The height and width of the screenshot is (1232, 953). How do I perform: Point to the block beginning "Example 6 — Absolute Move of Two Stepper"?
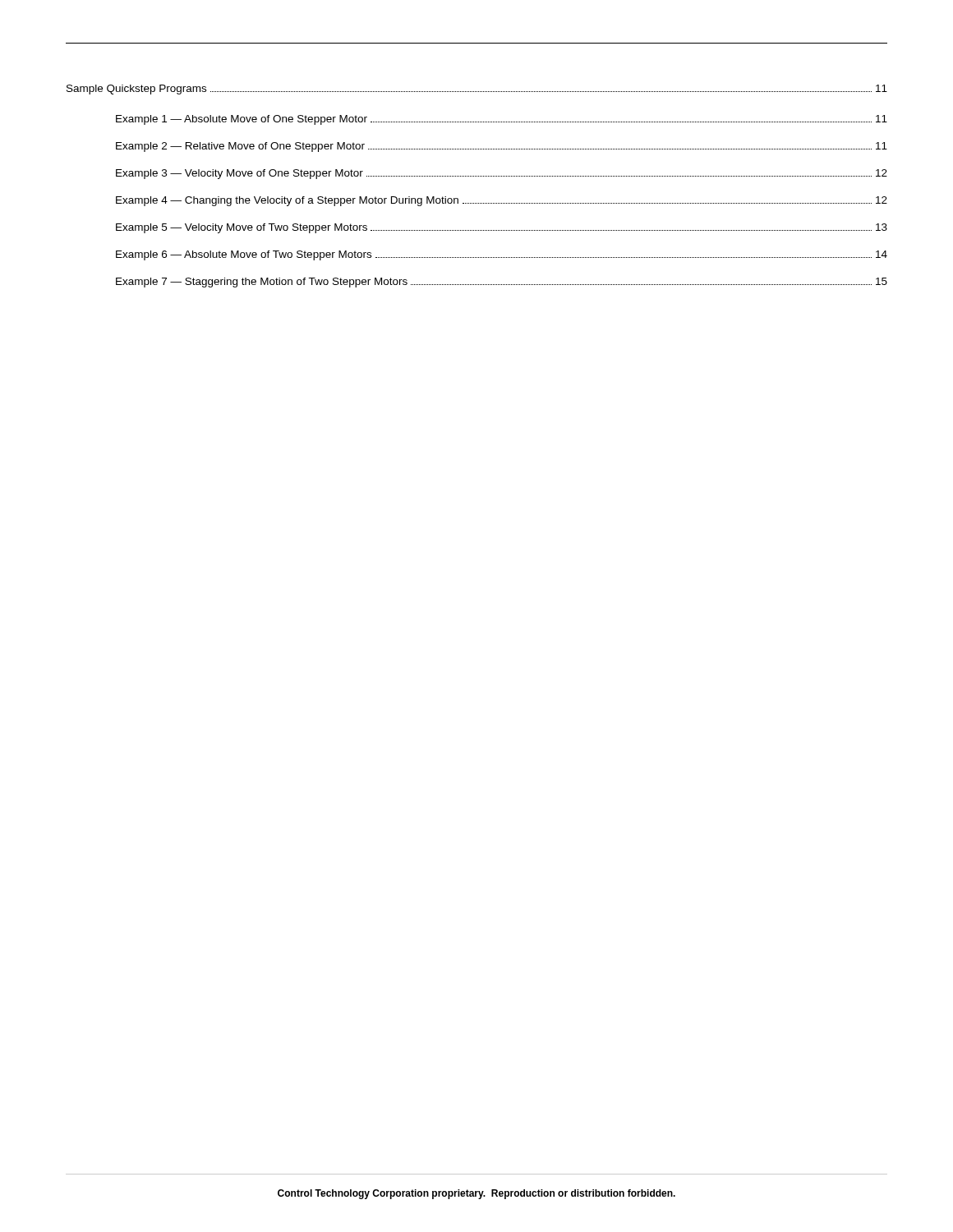click(501, 254)
